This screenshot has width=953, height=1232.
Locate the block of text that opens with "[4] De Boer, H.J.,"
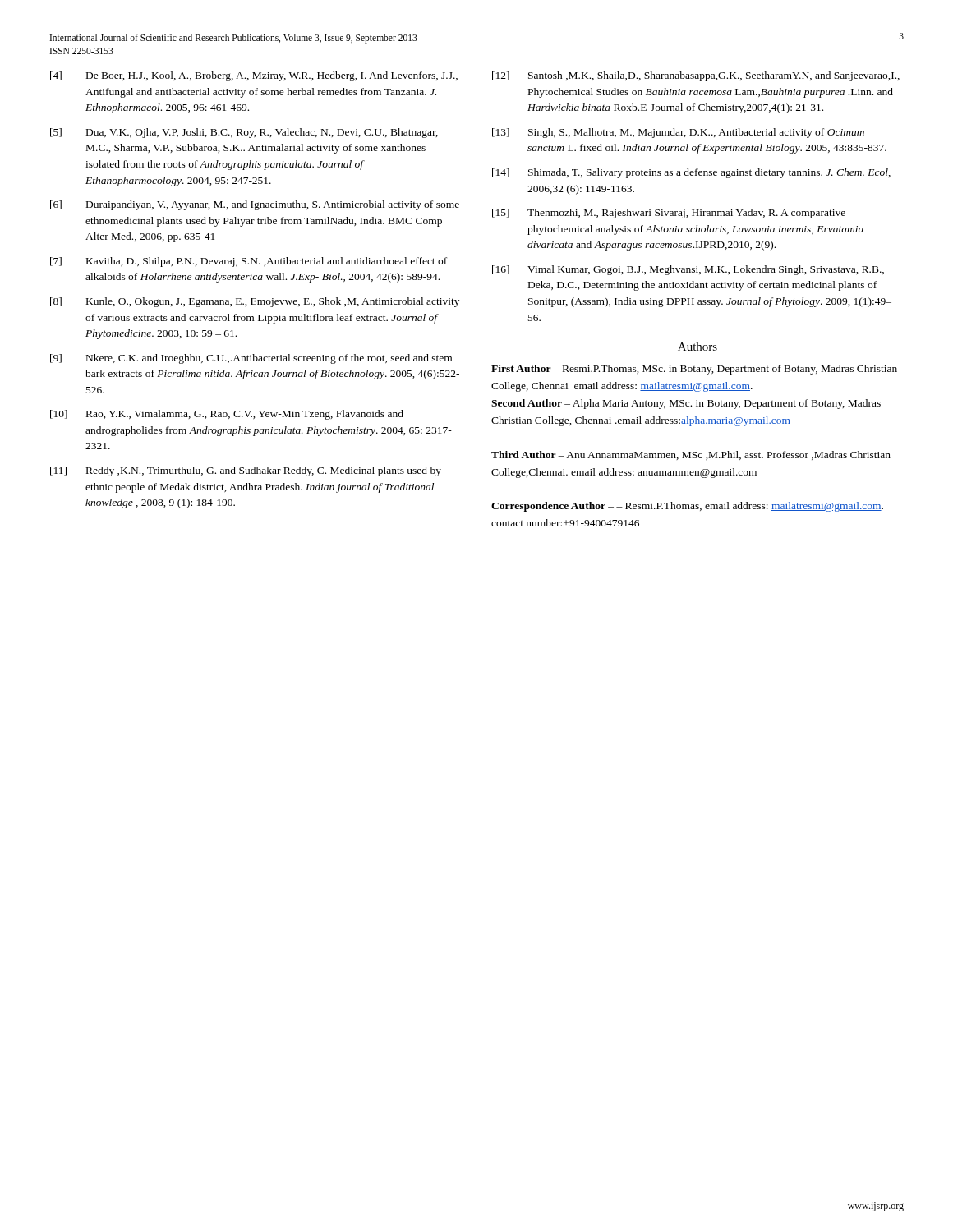click(x=255, y=92)
